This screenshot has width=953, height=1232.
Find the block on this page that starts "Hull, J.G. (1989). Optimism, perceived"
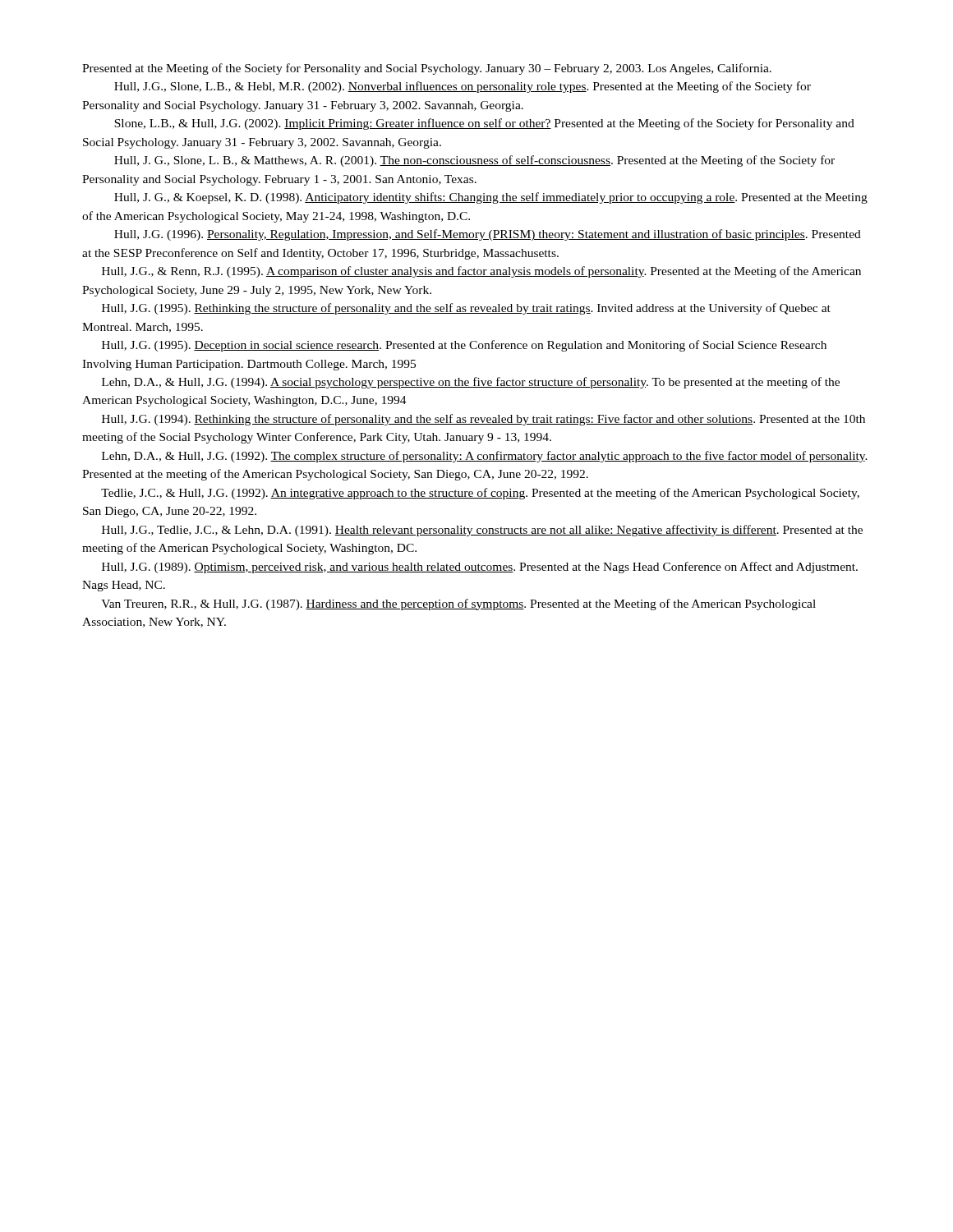[476, 576]
